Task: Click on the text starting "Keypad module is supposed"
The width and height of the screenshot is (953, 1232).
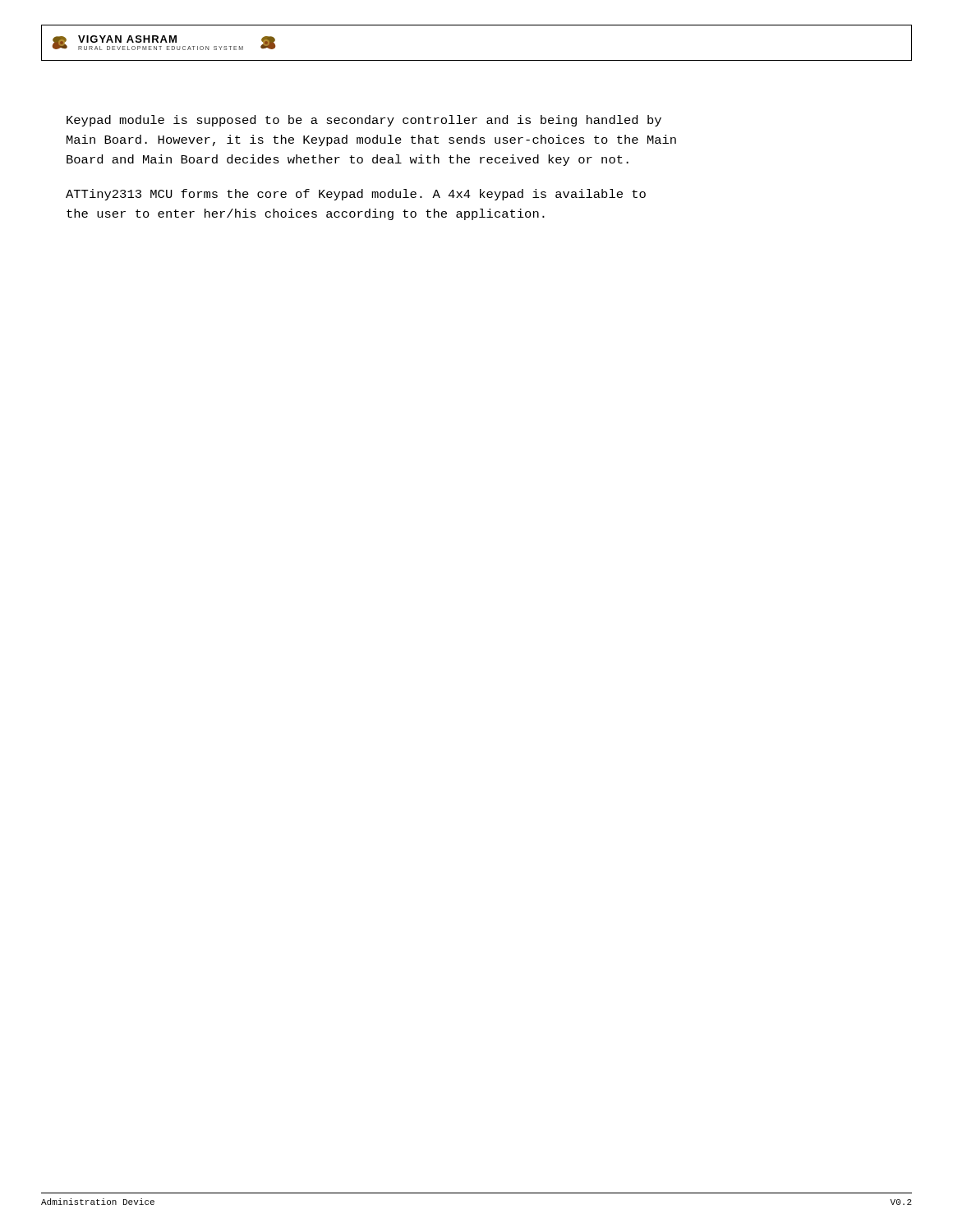Action: pos(476,168)
